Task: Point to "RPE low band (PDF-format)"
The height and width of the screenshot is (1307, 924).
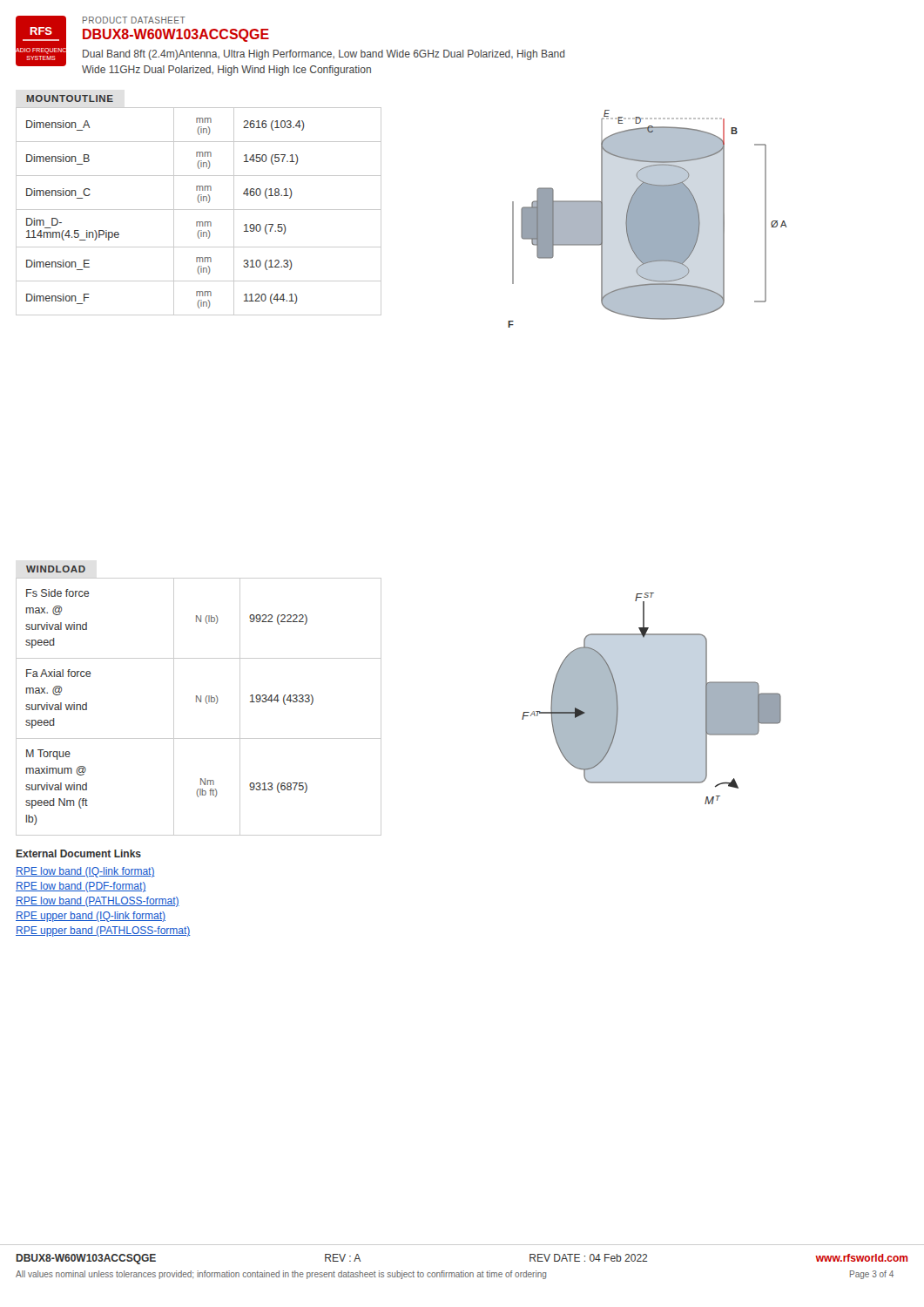Action: tap(81, 887)
